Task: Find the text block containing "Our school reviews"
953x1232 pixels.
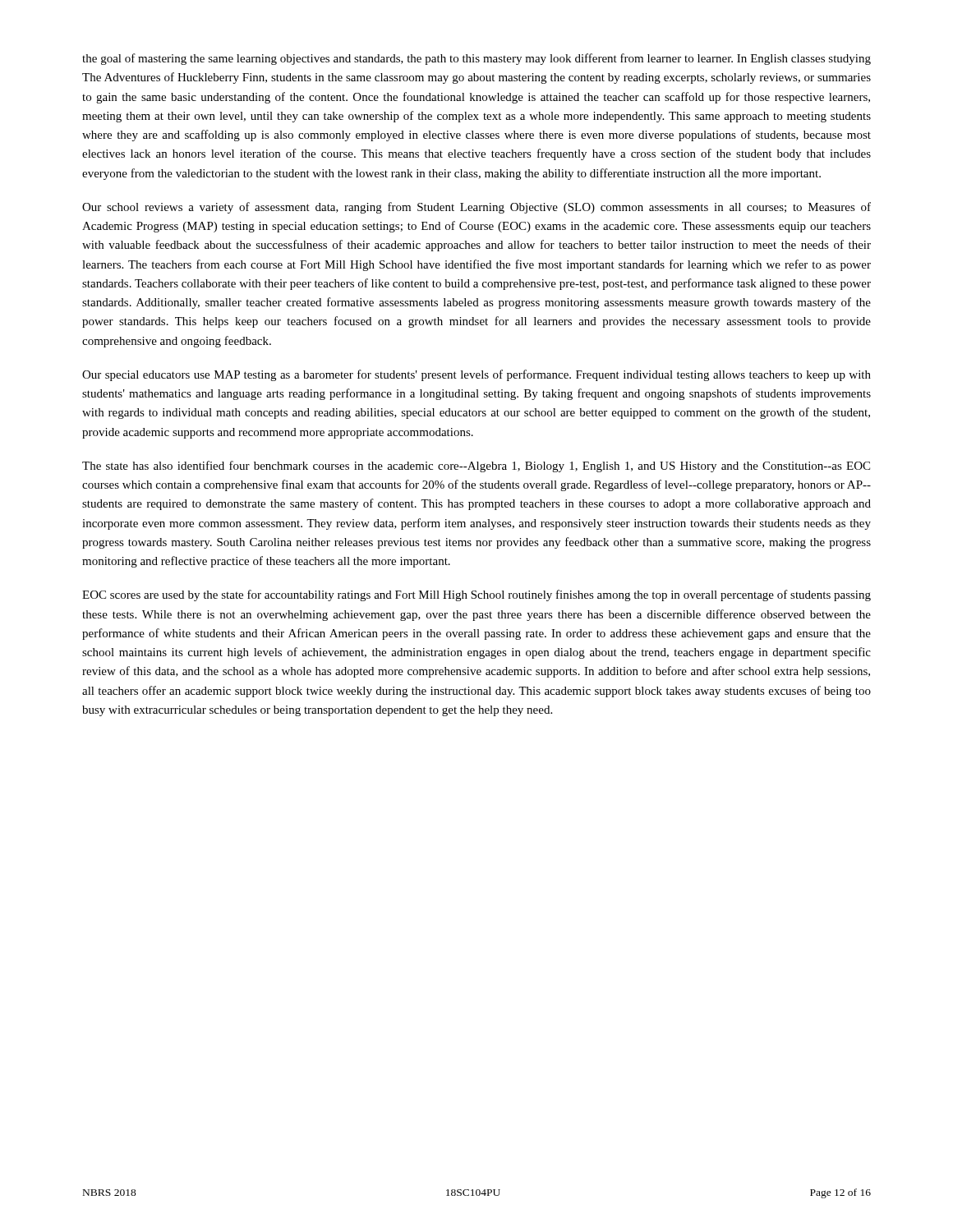Action: click(476, 274)
